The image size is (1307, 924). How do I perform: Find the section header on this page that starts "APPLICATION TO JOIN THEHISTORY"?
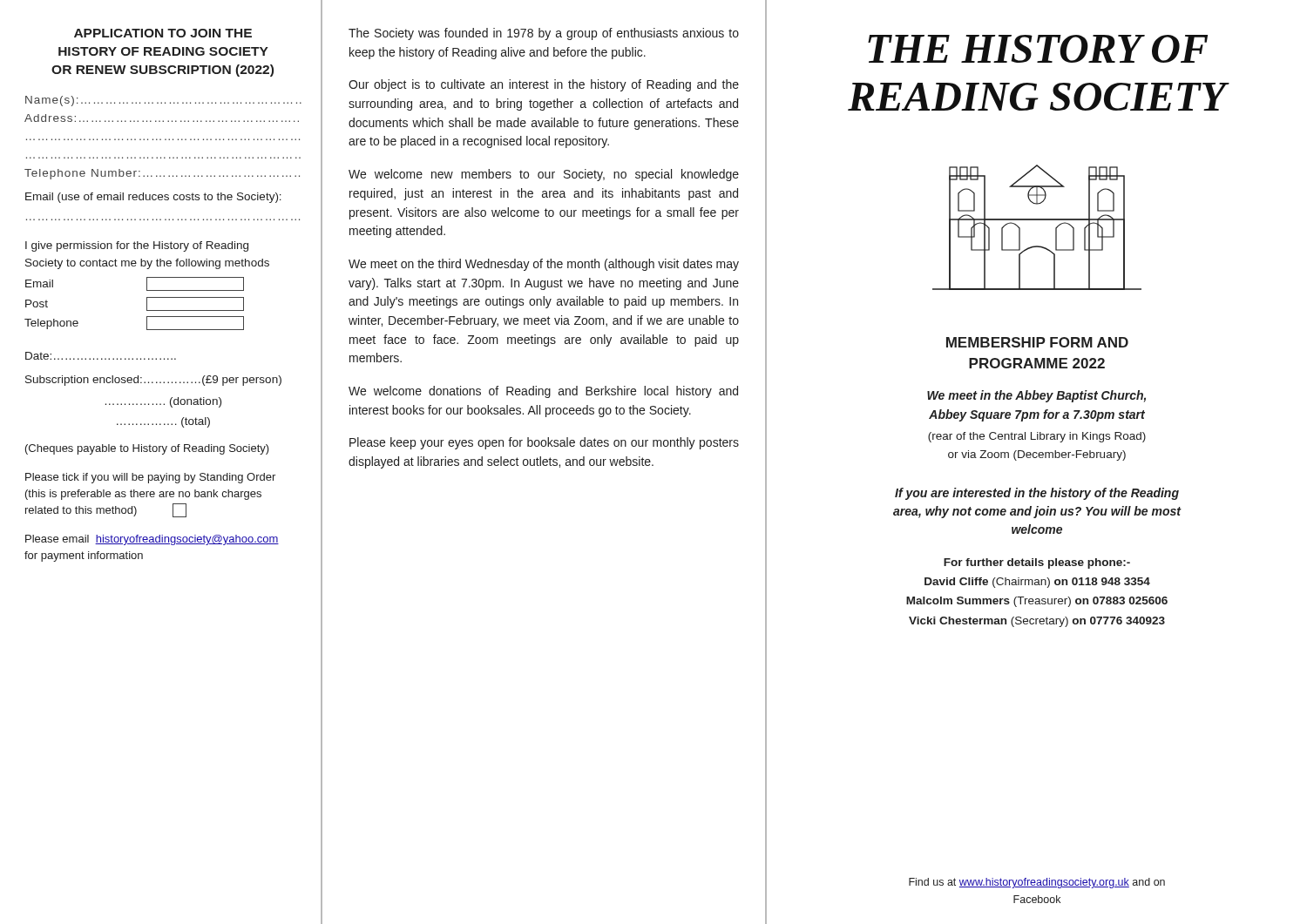coord(163,51)
